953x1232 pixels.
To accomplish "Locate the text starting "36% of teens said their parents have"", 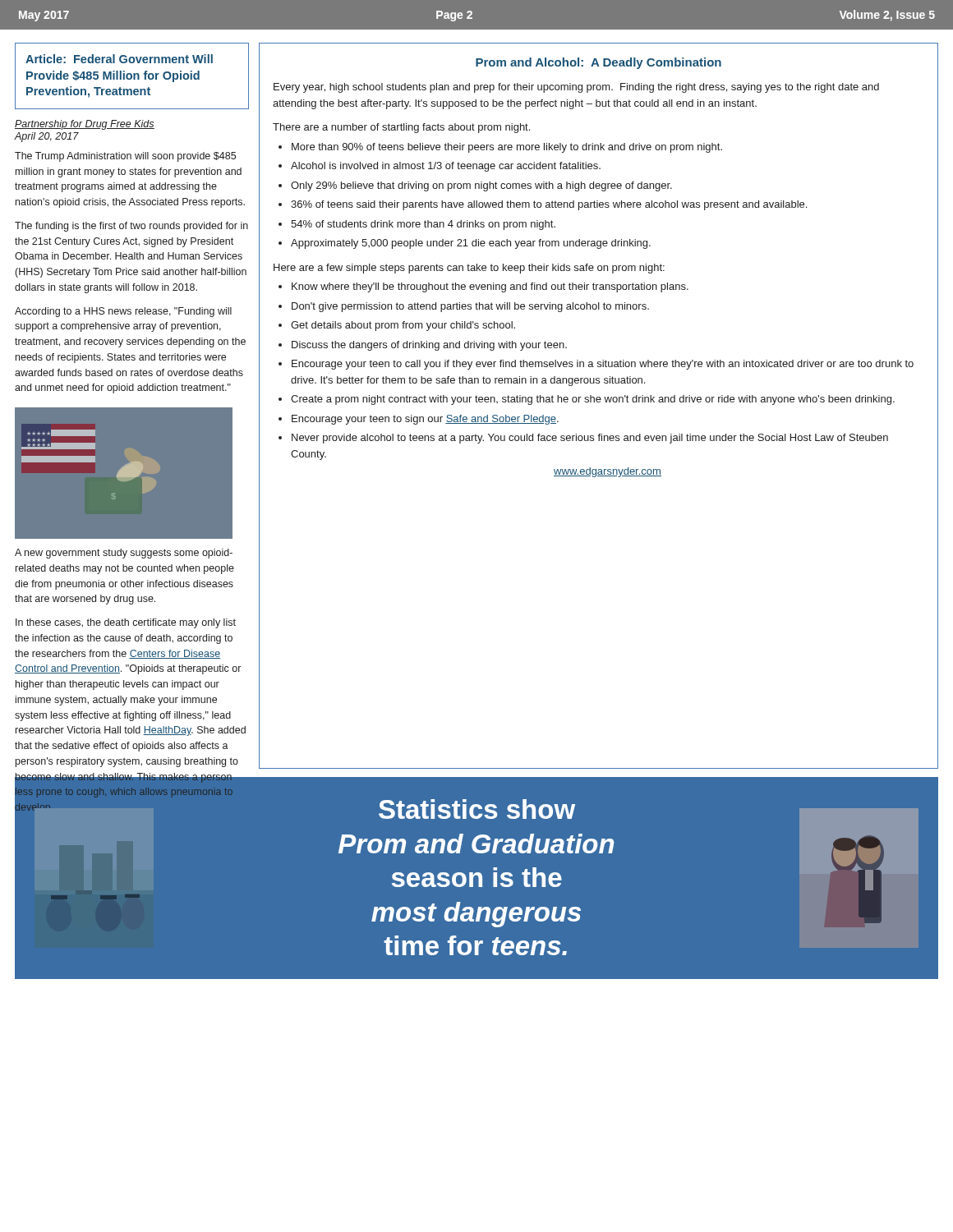I will (549, 204).
